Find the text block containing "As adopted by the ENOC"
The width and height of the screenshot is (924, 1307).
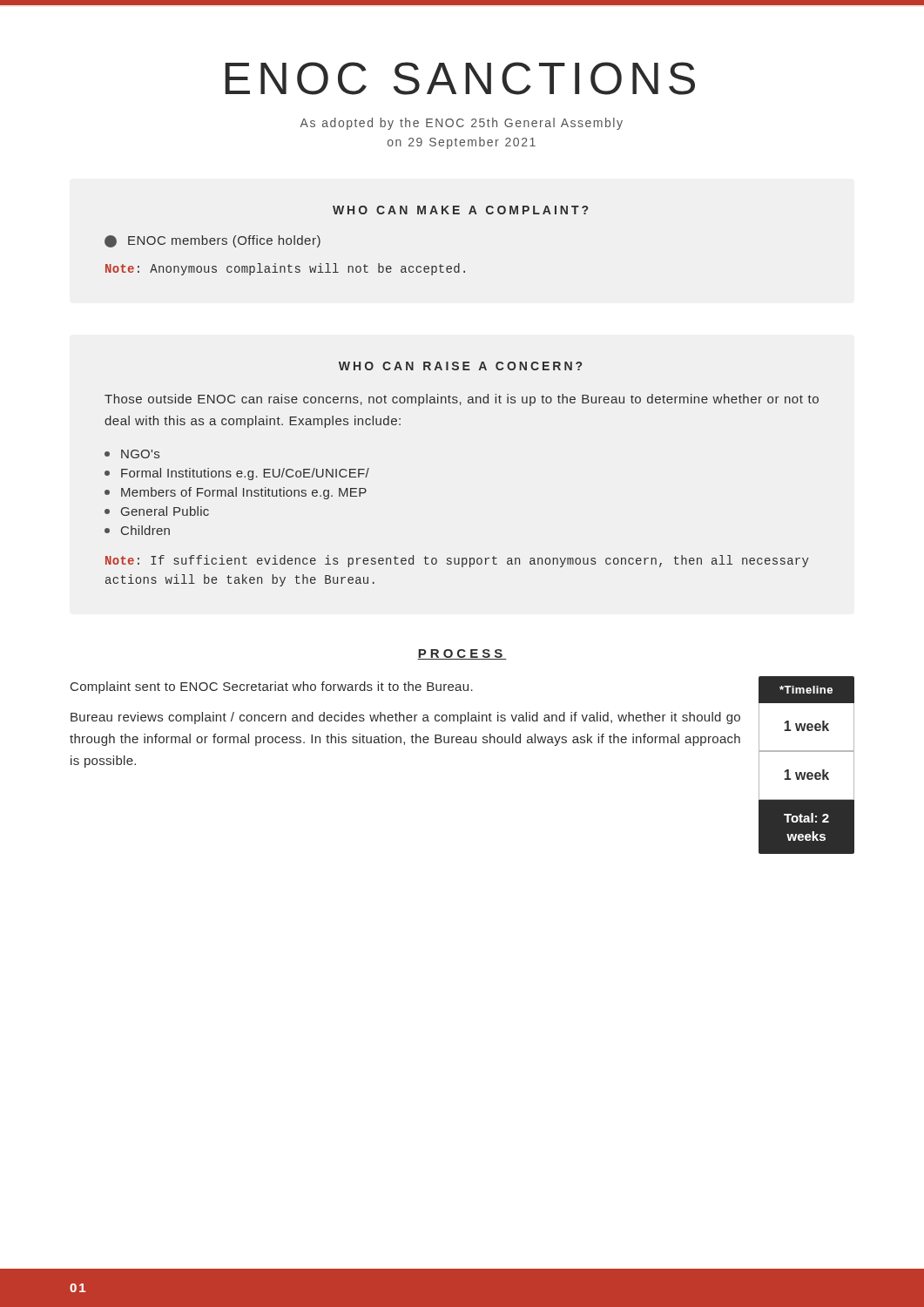[462, 133]
